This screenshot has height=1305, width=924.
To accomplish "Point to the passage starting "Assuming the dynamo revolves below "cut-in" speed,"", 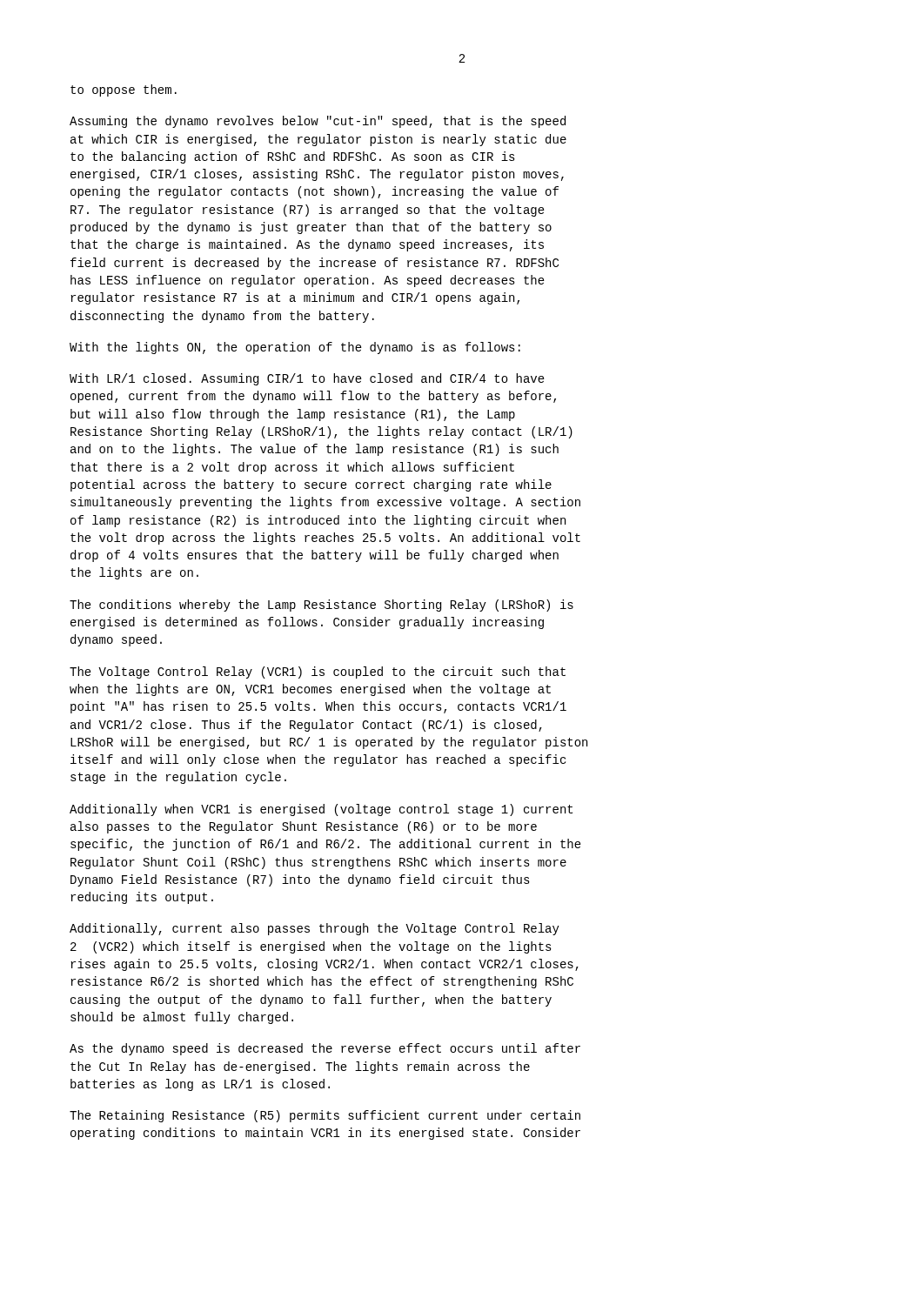I will [318, 219].
